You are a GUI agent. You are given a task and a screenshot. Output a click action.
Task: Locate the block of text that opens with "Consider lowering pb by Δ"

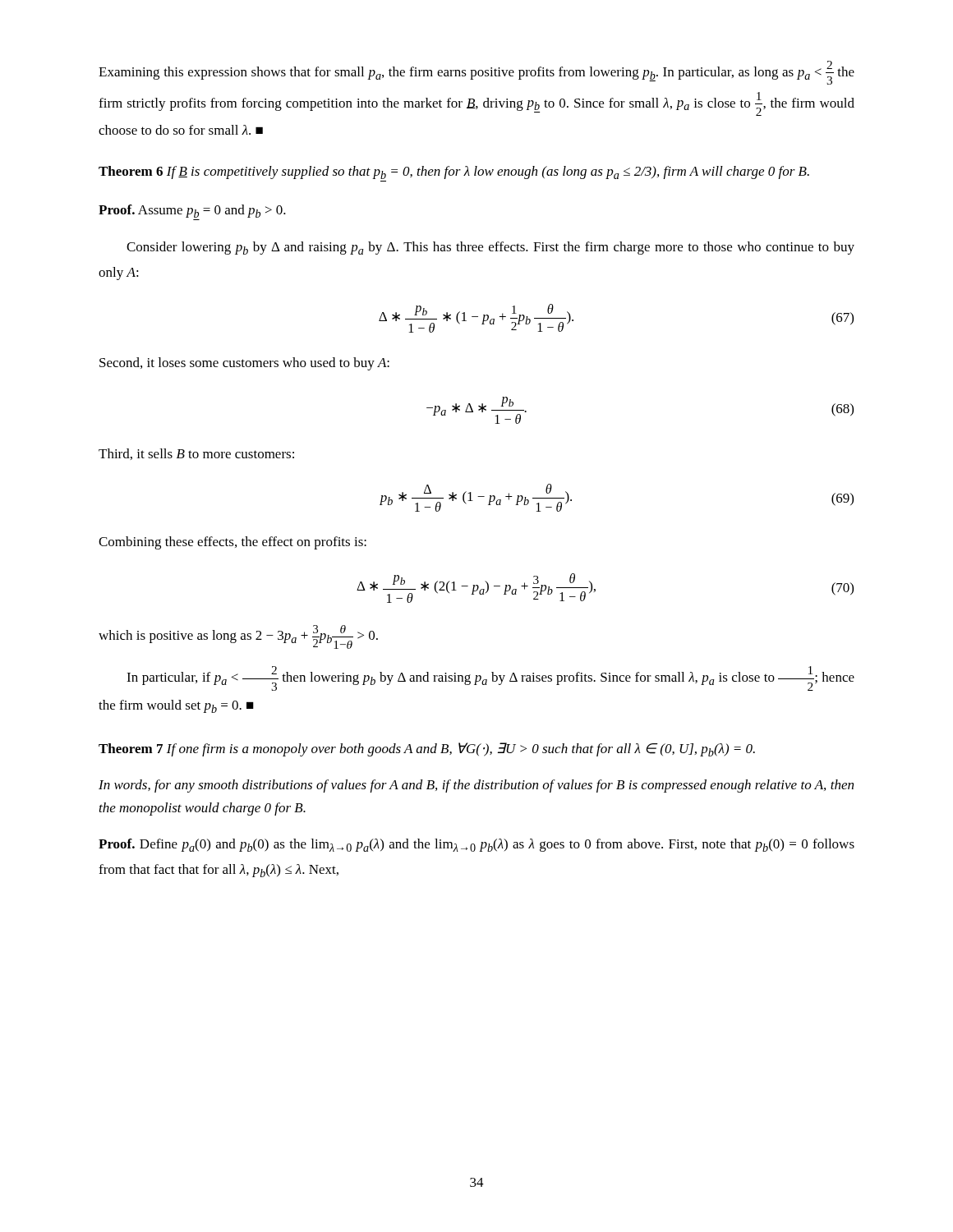tap(476, 260)
